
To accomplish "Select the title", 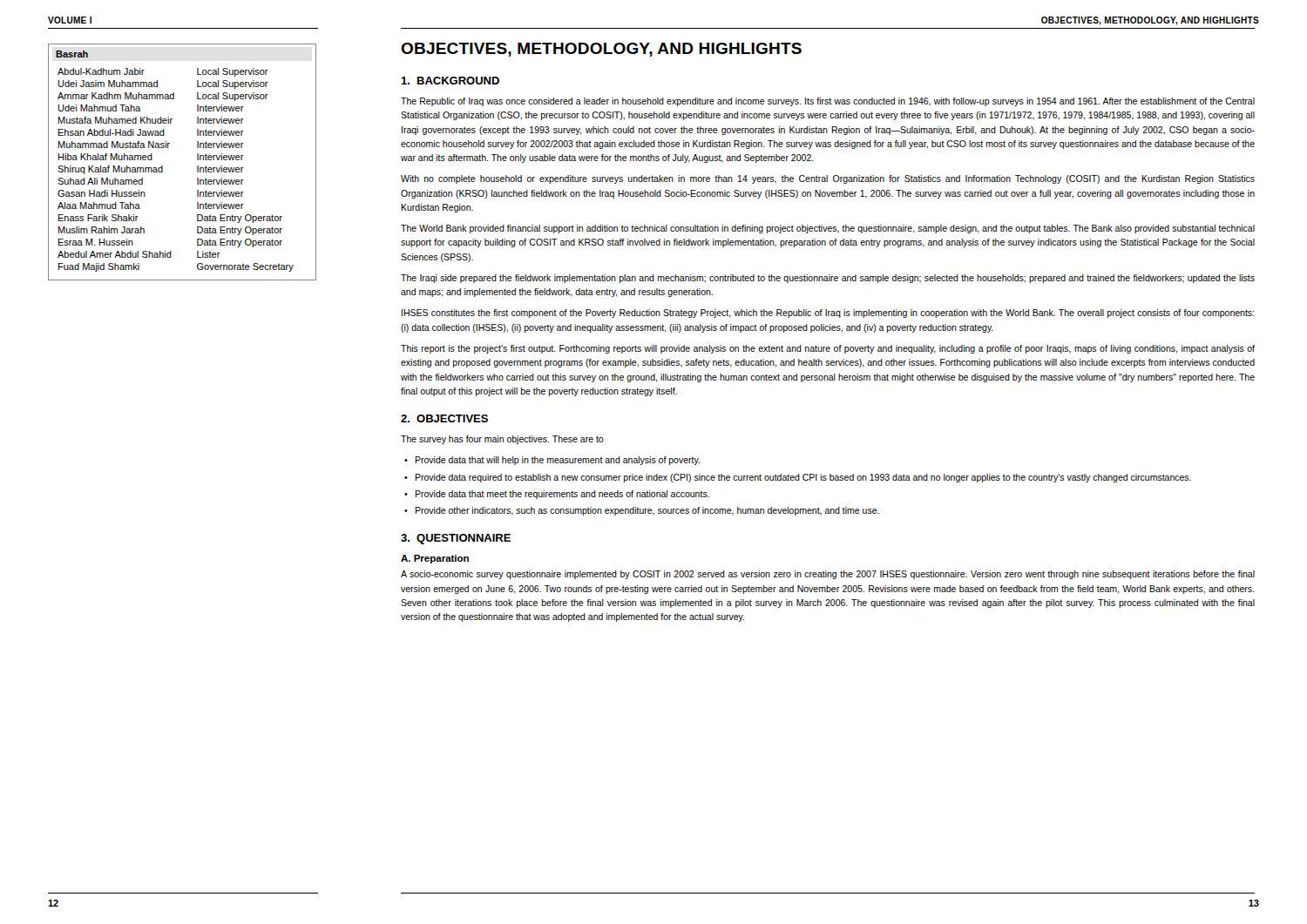I will (x=602, y=48).
